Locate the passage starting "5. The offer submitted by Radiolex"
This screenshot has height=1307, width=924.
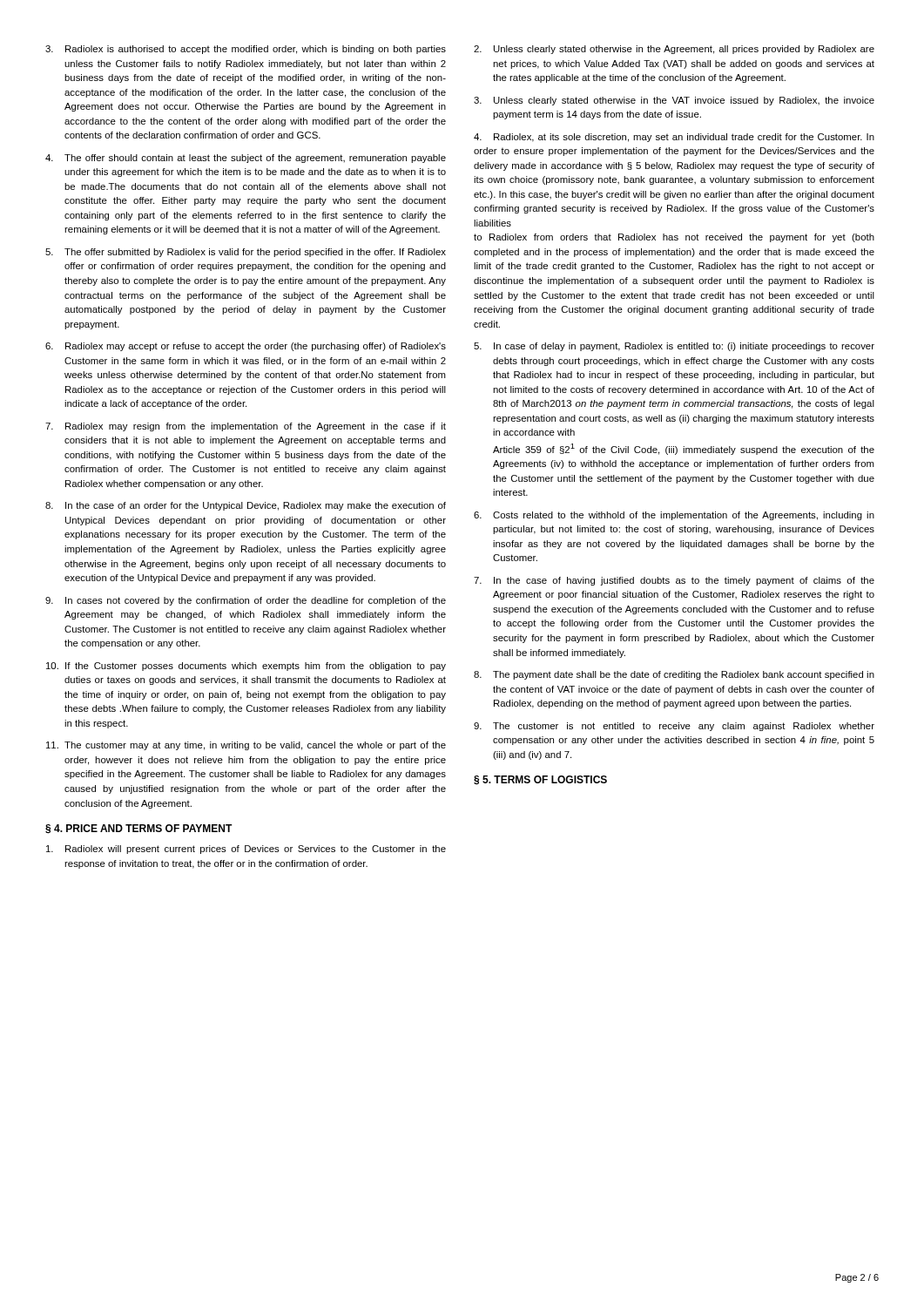(246, 288)
